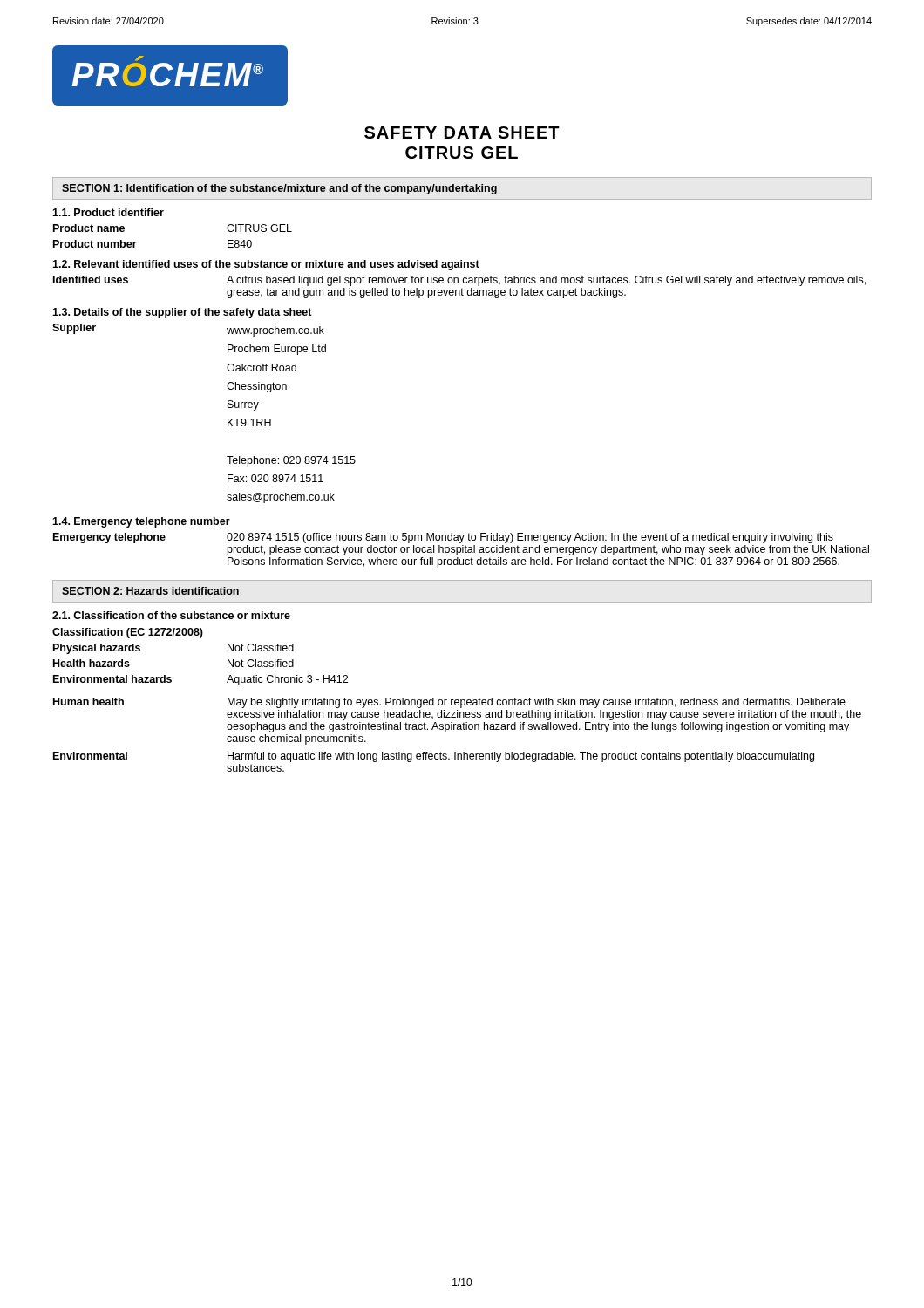924x1308 pixels.
Task: Select the block starting "Human health May be slightly irritating to eyes."
Action: (462, 720)
